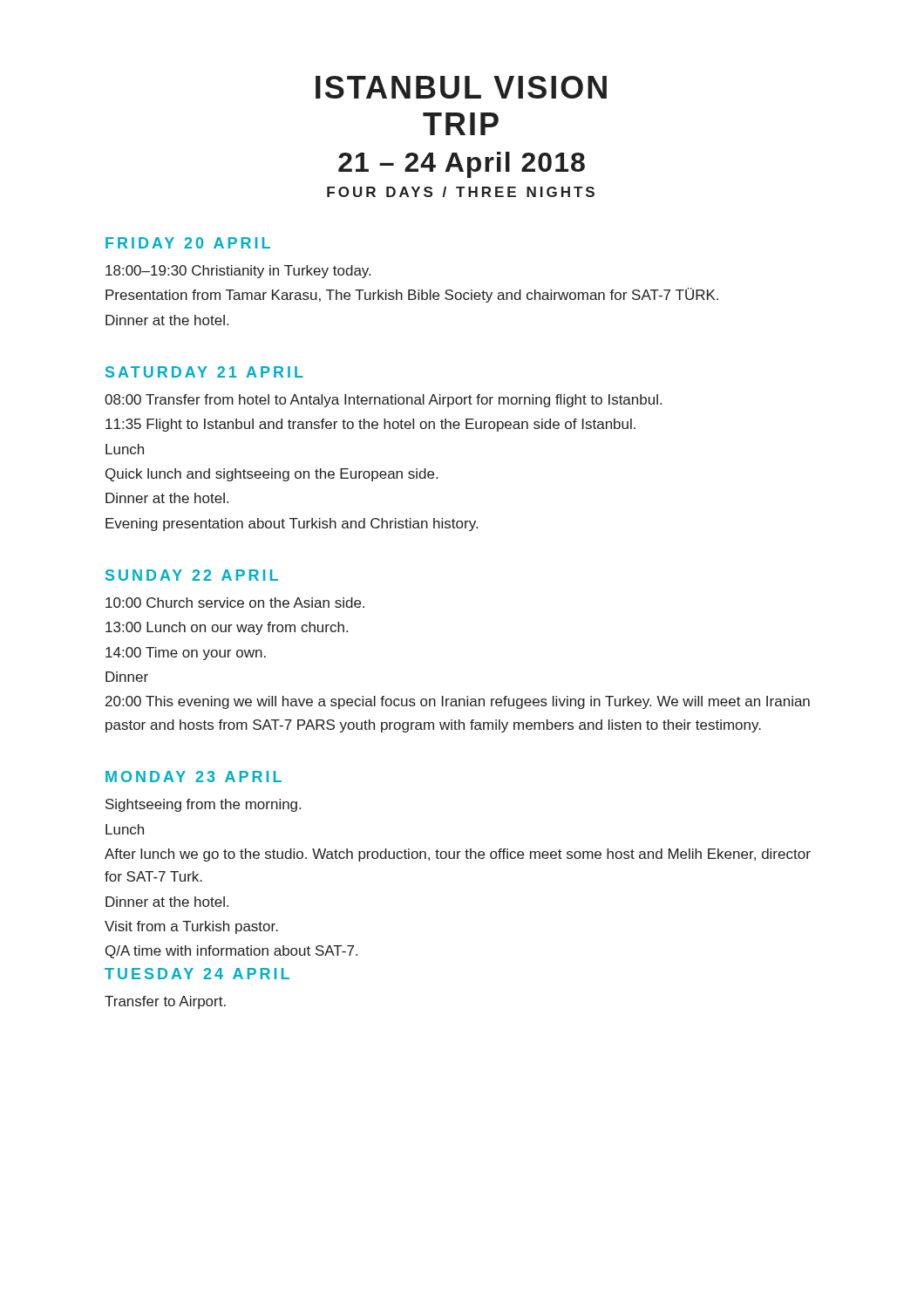
Task: Click on the text starting "Sightseeing from the morning. Lunch"
Action: pyautogui.click(x=203, y=805)
